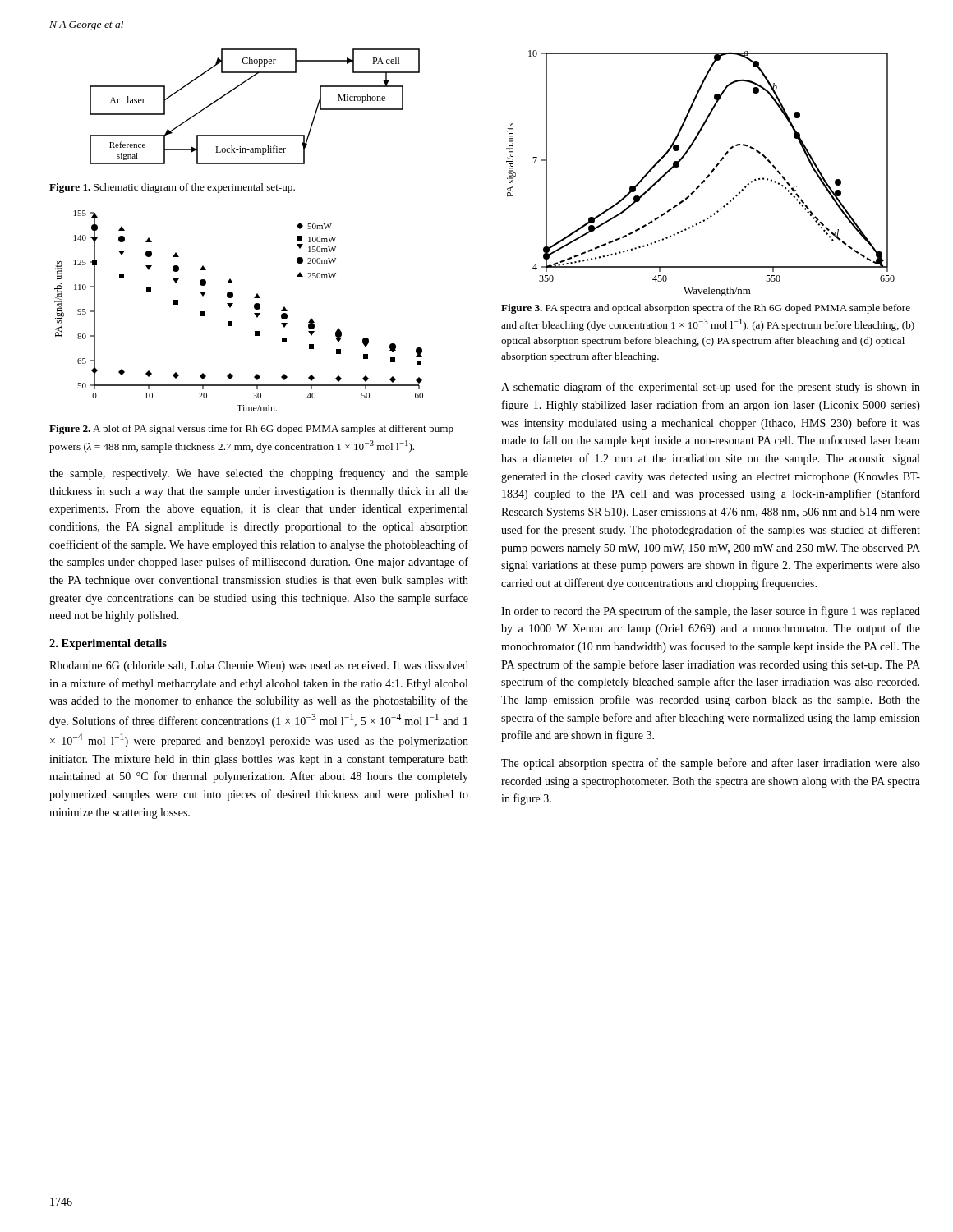Find the caption on this page that starts "Figure 1. Schematic diagram"

click(x=172, y=187)
